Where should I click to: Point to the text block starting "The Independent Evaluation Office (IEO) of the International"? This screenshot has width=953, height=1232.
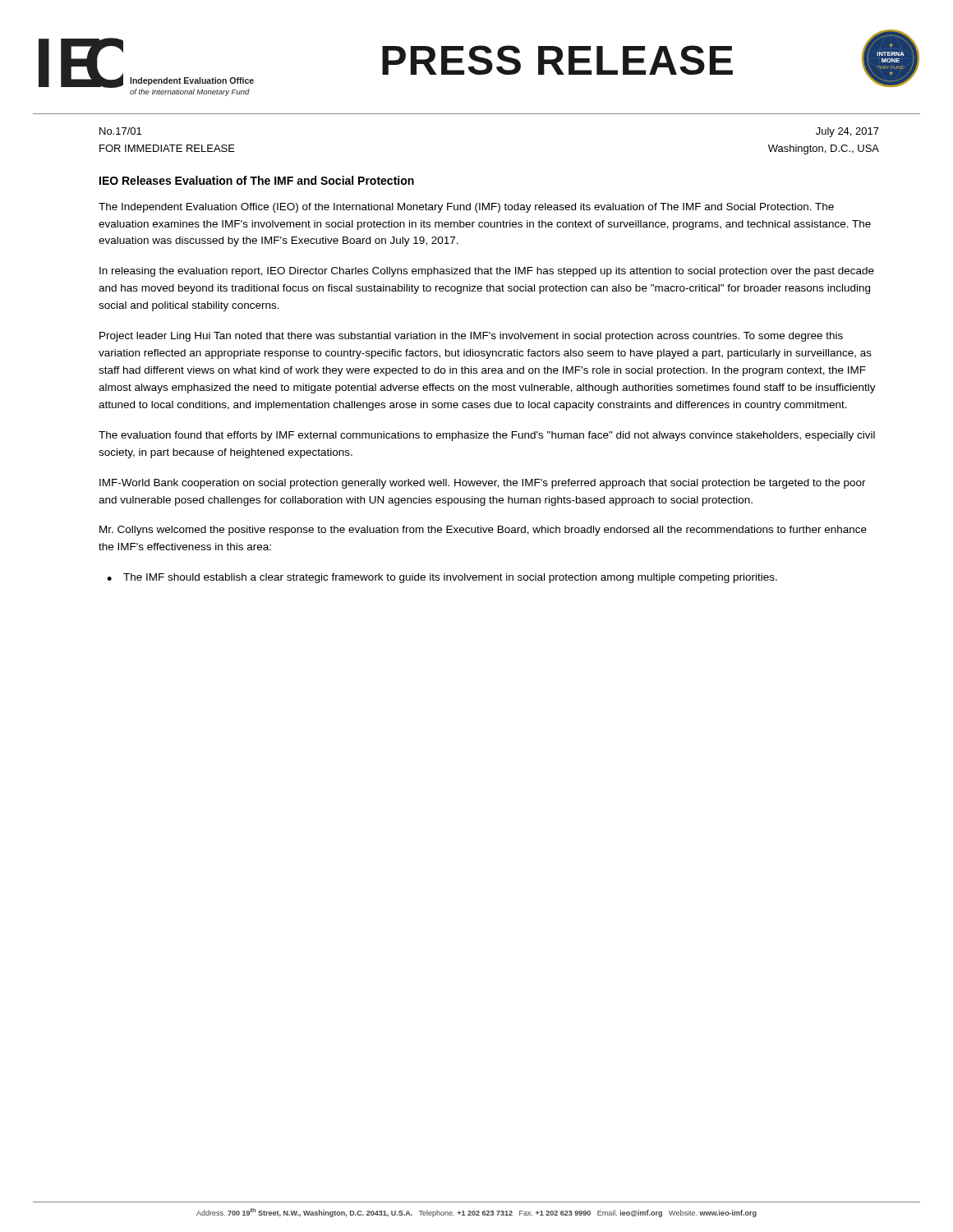485,223
